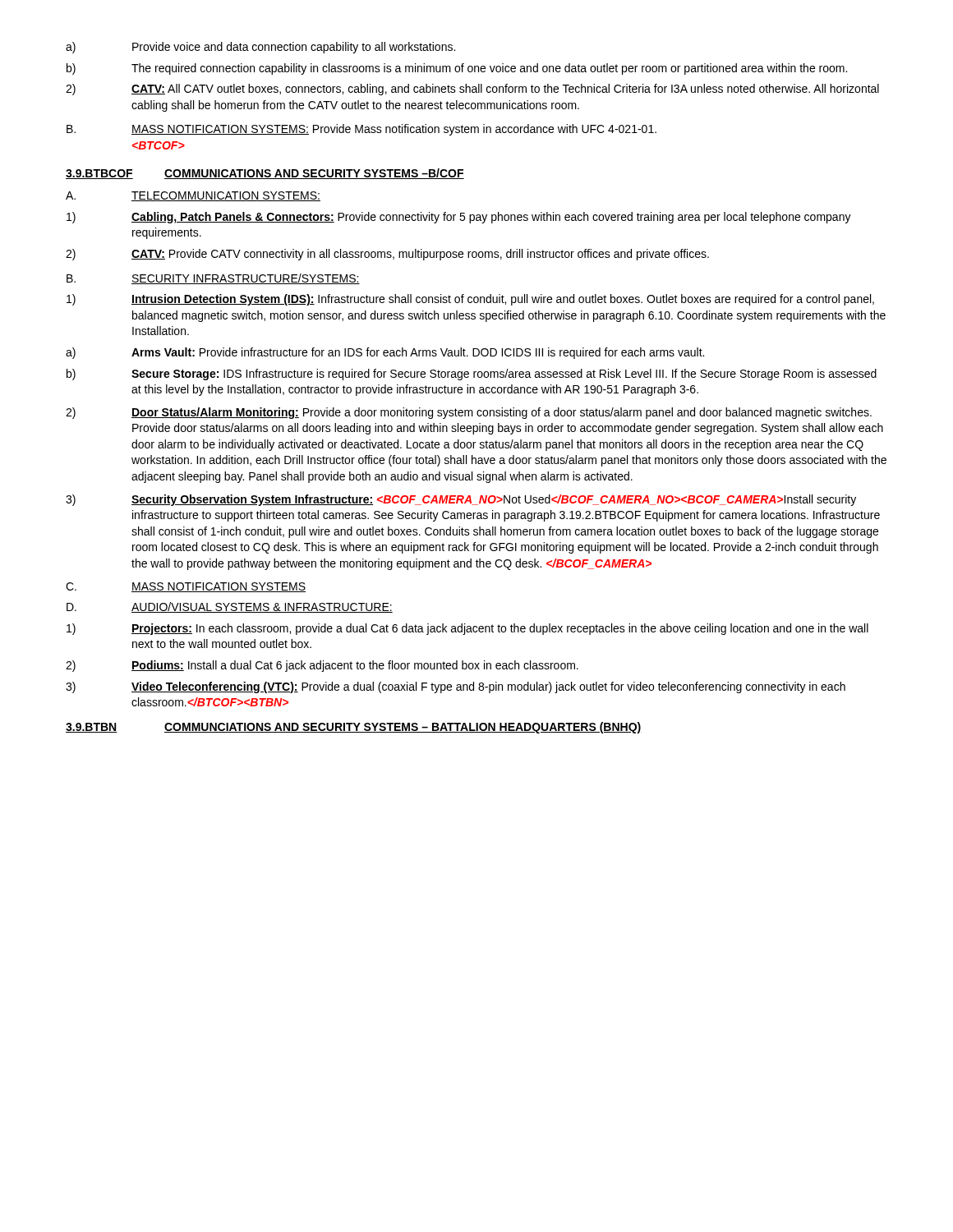Locate the block of text that opens with "1) Cabling, Patch Panels"
Screen dimensions: 1232x953
(476, 225)
